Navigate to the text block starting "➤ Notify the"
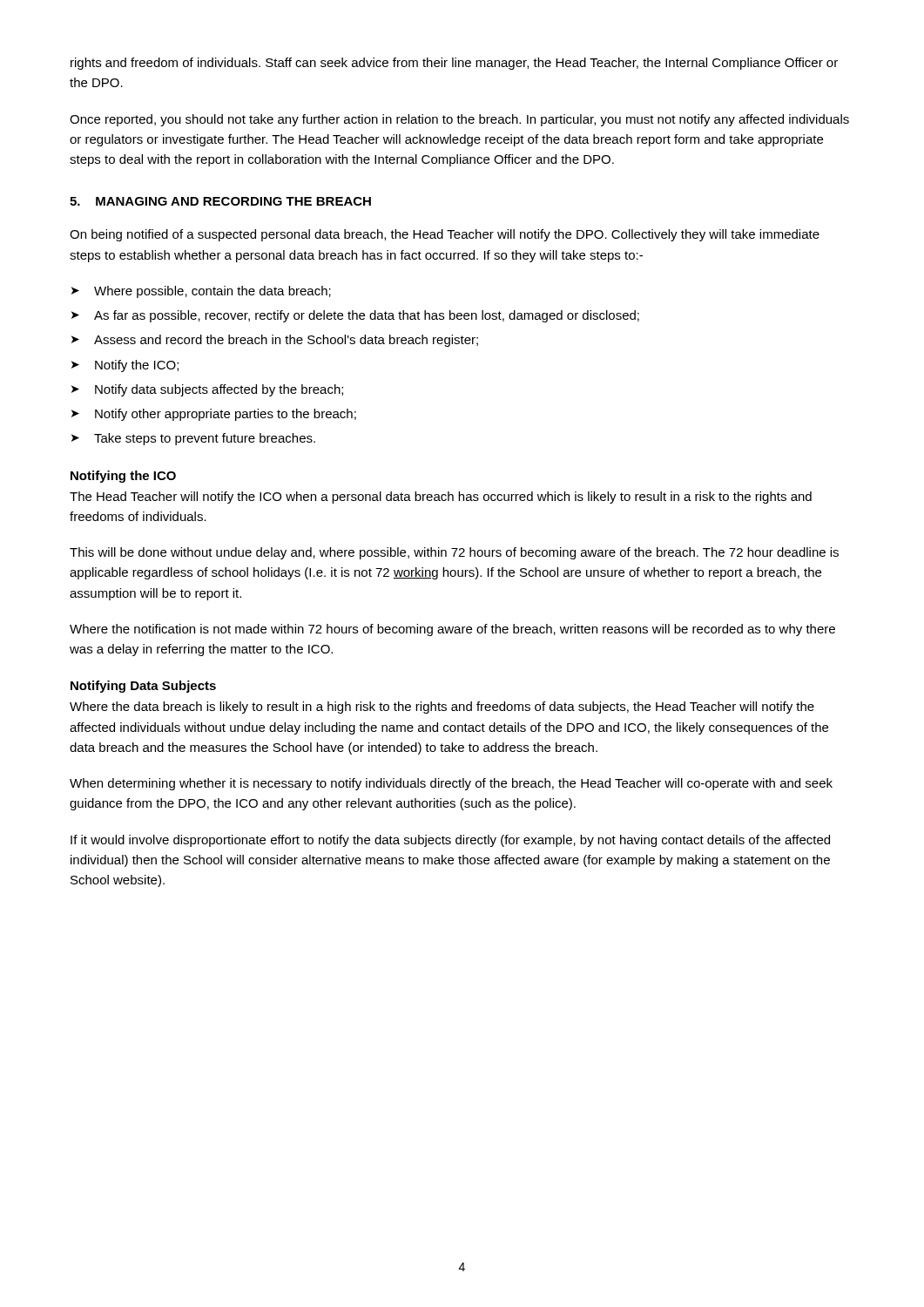This screenshot has height=1307, width=924. coord(125,366)
